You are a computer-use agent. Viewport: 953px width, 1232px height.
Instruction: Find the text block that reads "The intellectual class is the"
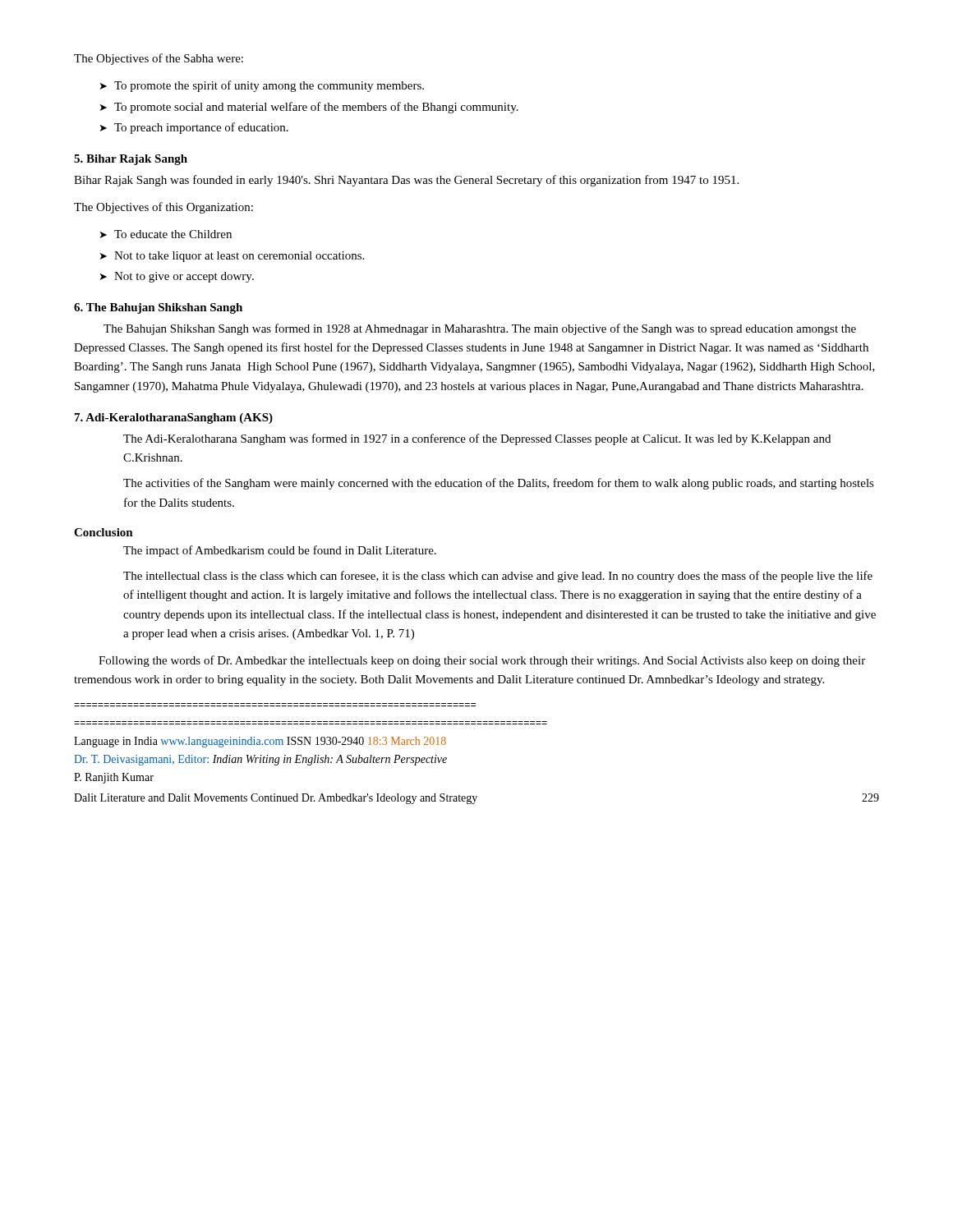(500, 604)
